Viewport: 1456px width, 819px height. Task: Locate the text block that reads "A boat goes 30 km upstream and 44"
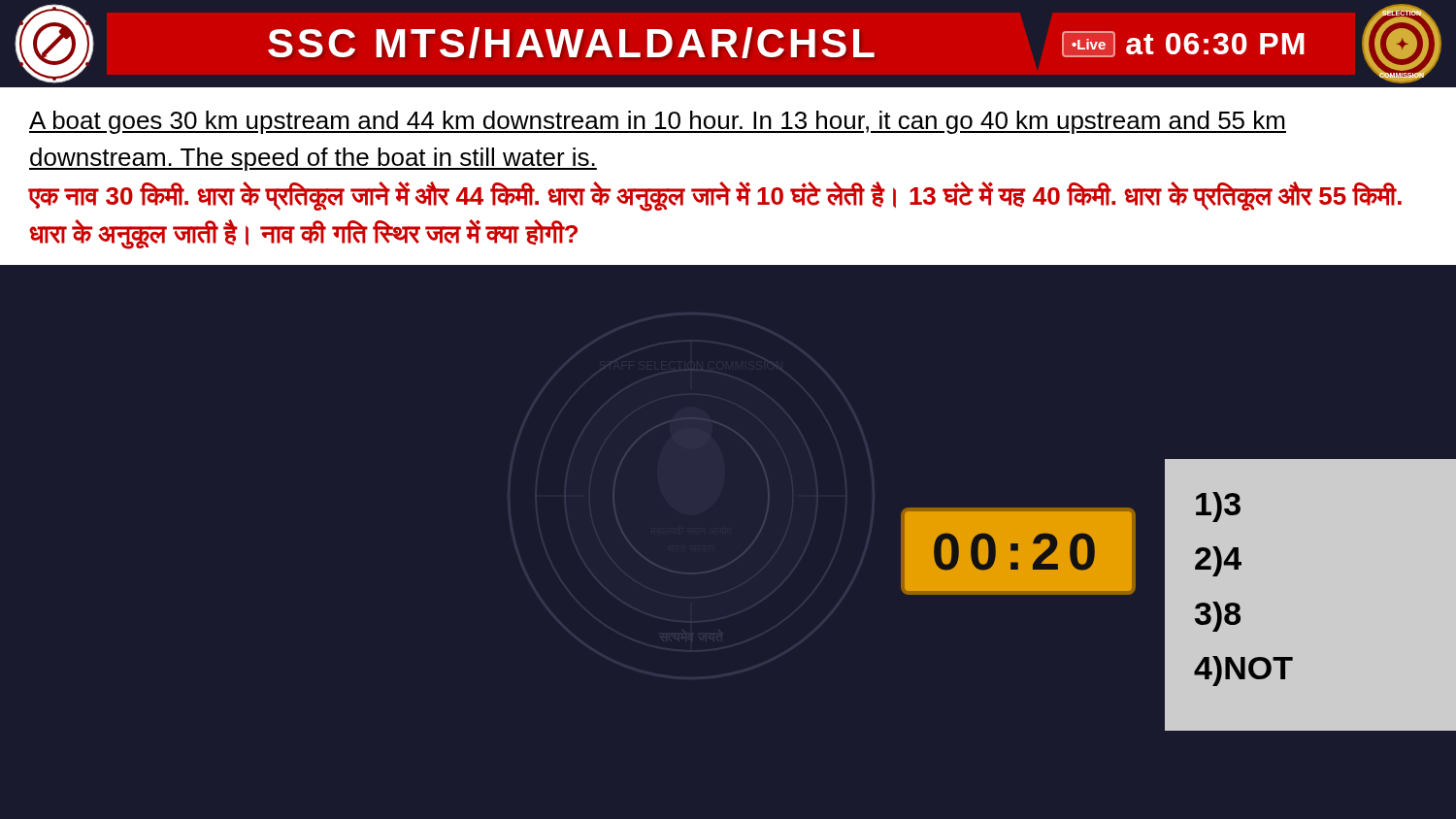(728, 178)
